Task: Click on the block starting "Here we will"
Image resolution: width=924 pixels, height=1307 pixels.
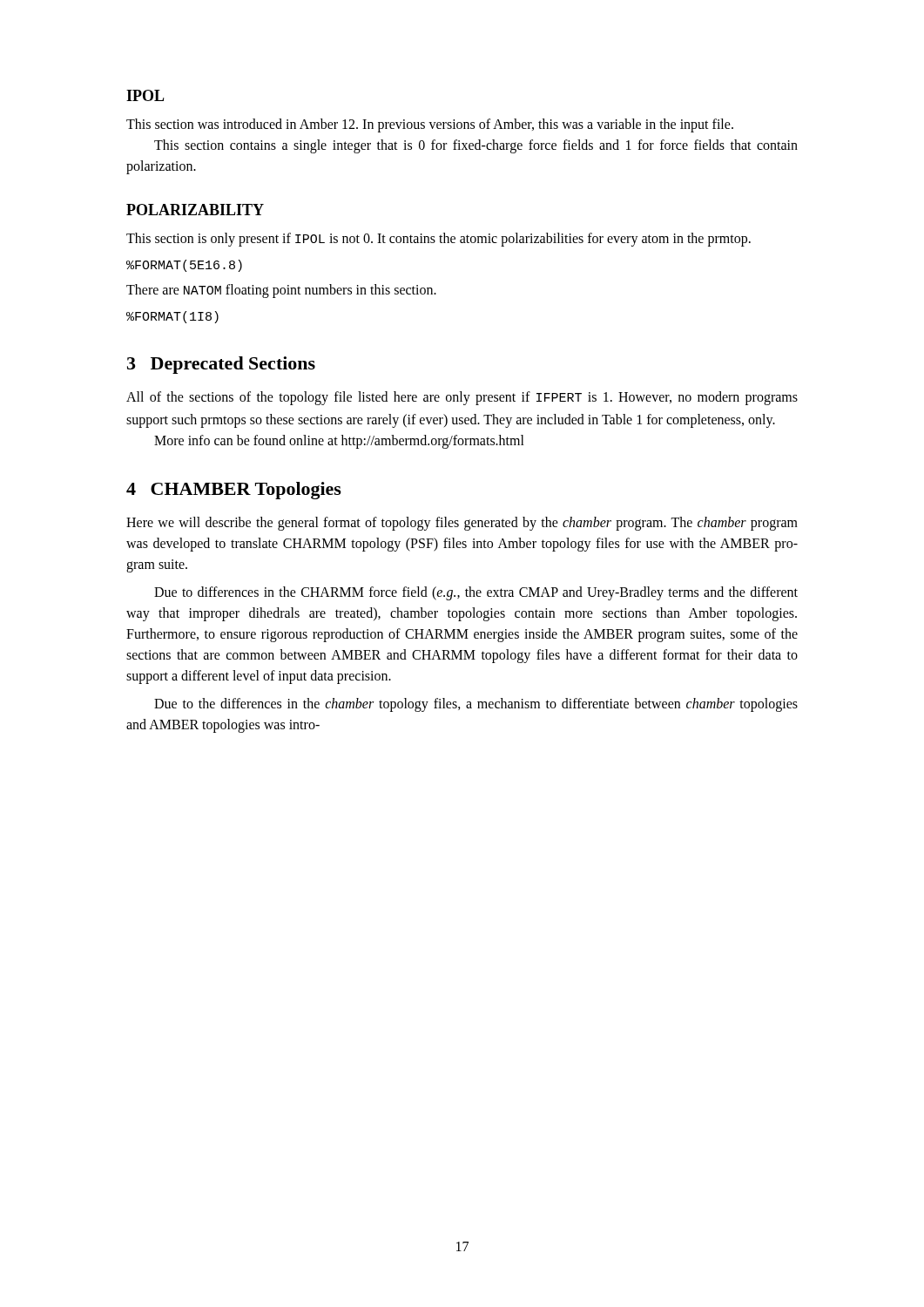Action: [462, 623]
